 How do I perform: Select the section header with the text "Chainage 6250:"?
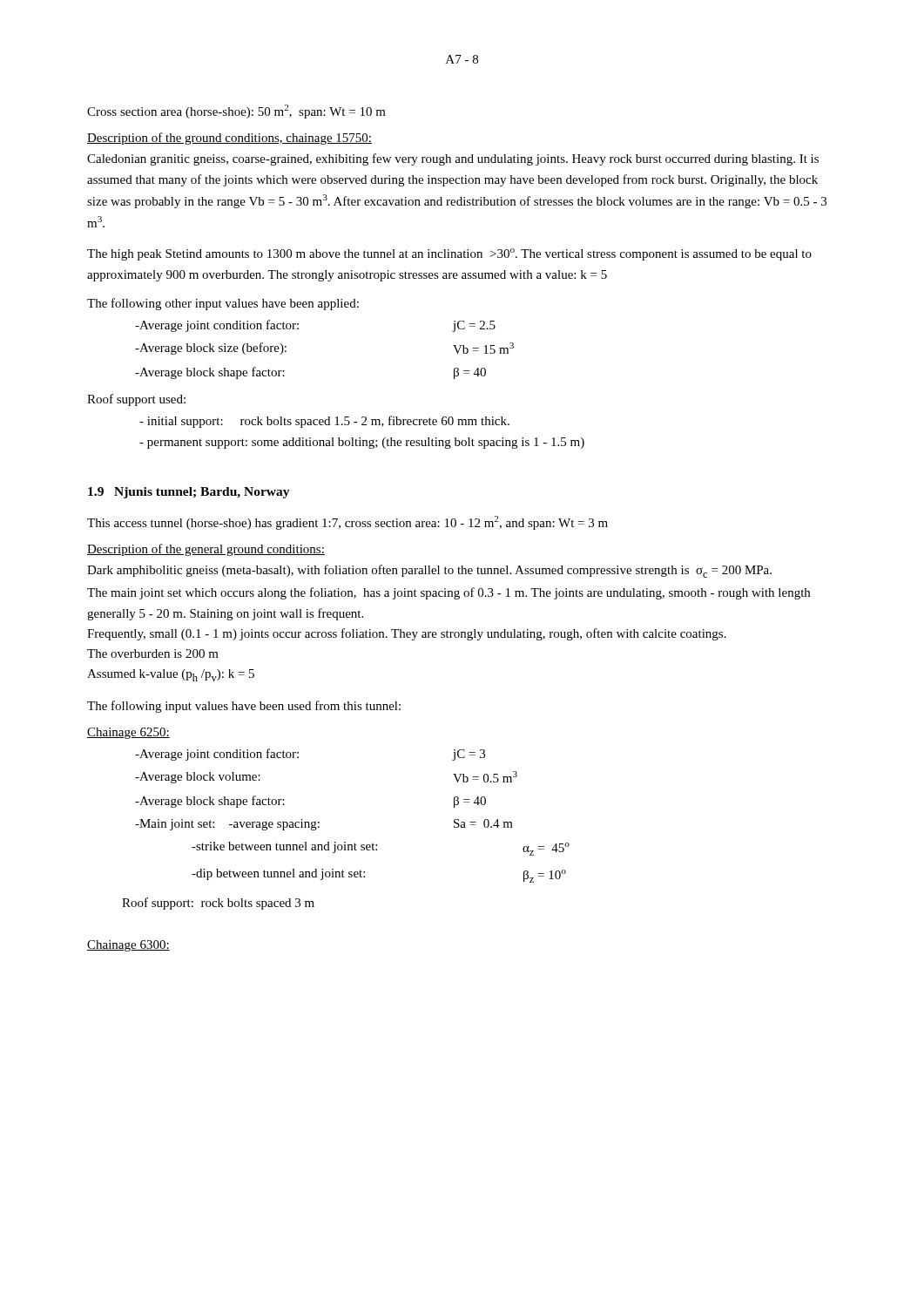pos(128,732)
